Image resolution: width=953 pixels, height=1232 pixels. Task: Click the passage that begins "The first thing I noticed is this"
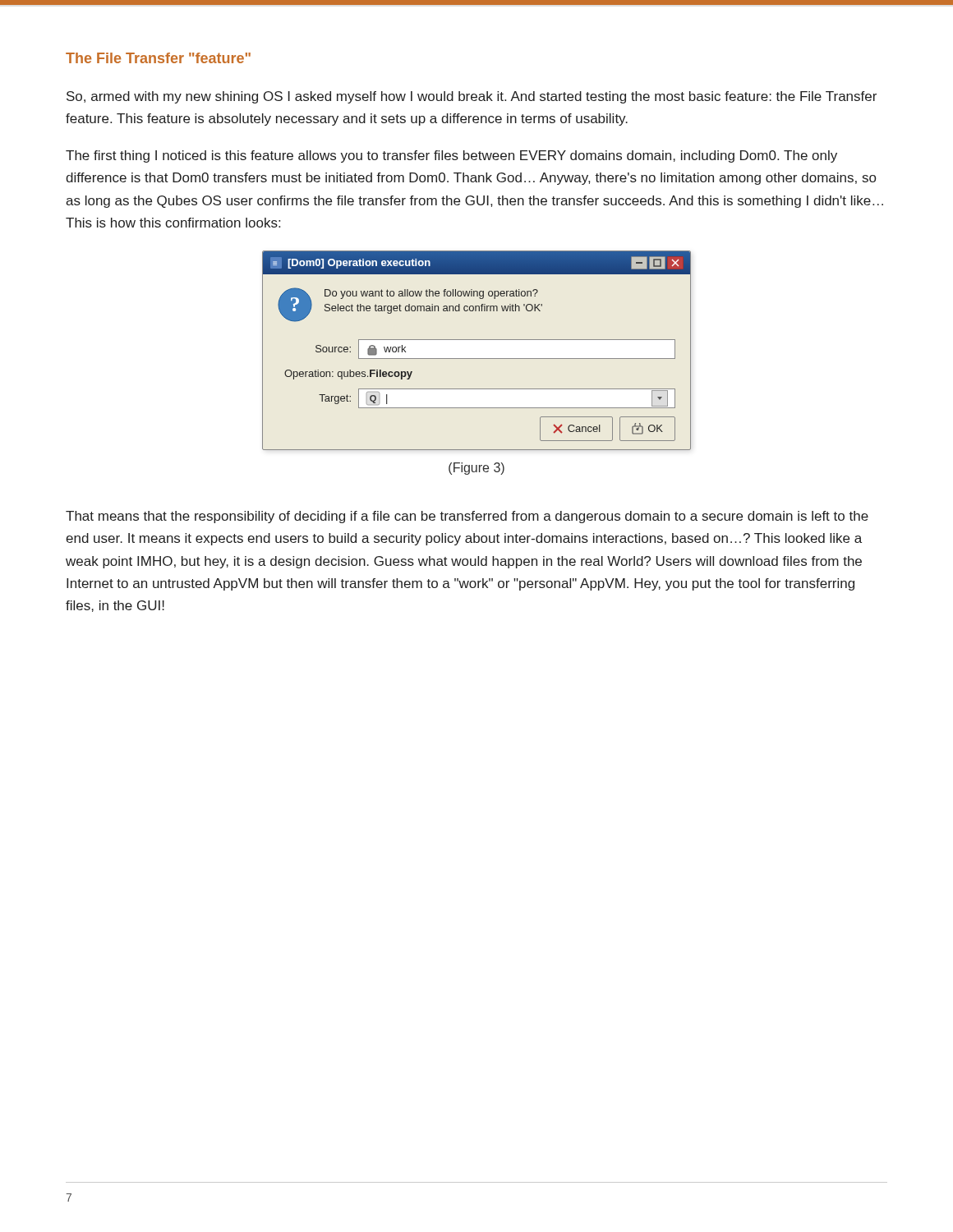click(475, 189)
